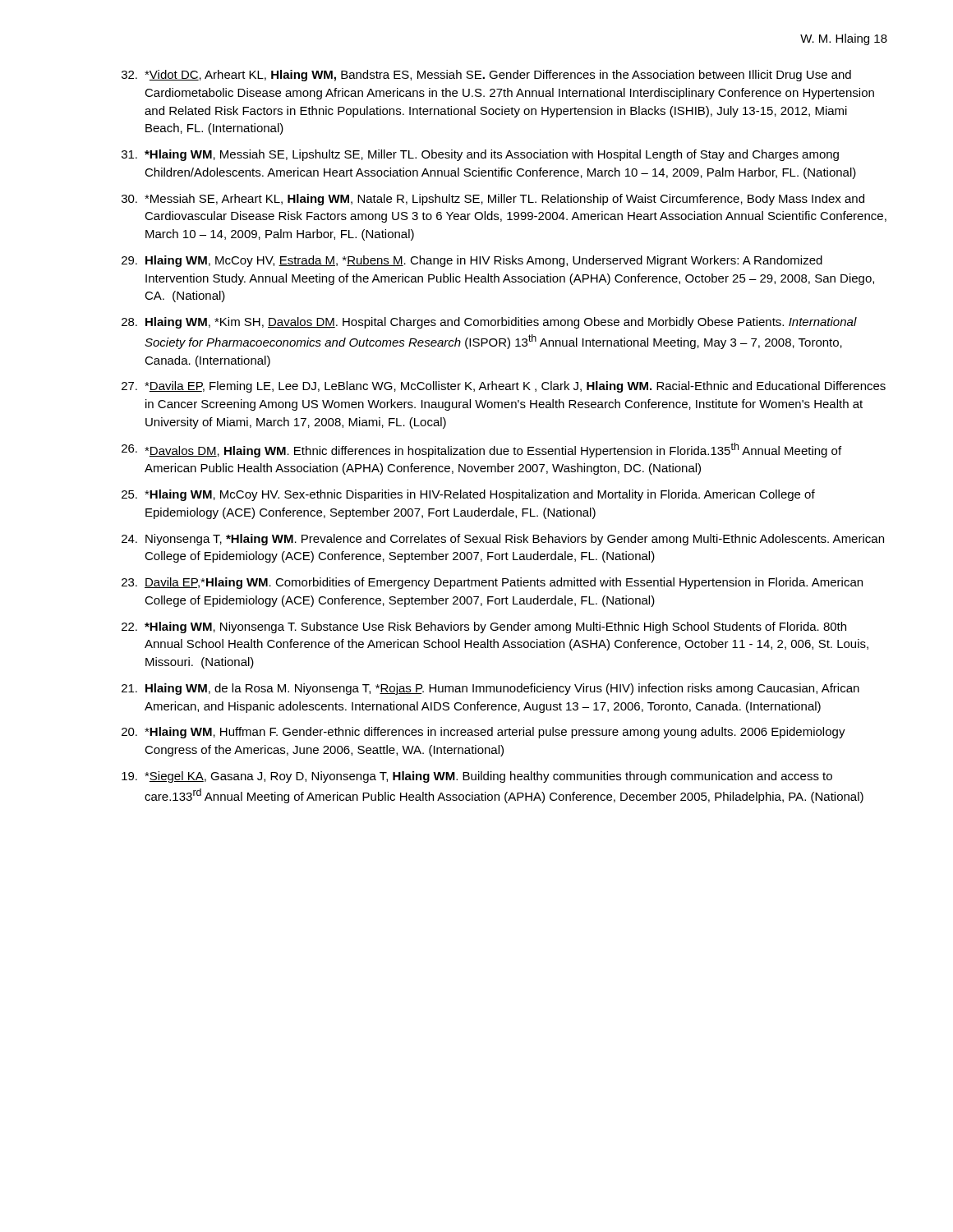Select the text starting "32. *Vidot DC,"

497,101
